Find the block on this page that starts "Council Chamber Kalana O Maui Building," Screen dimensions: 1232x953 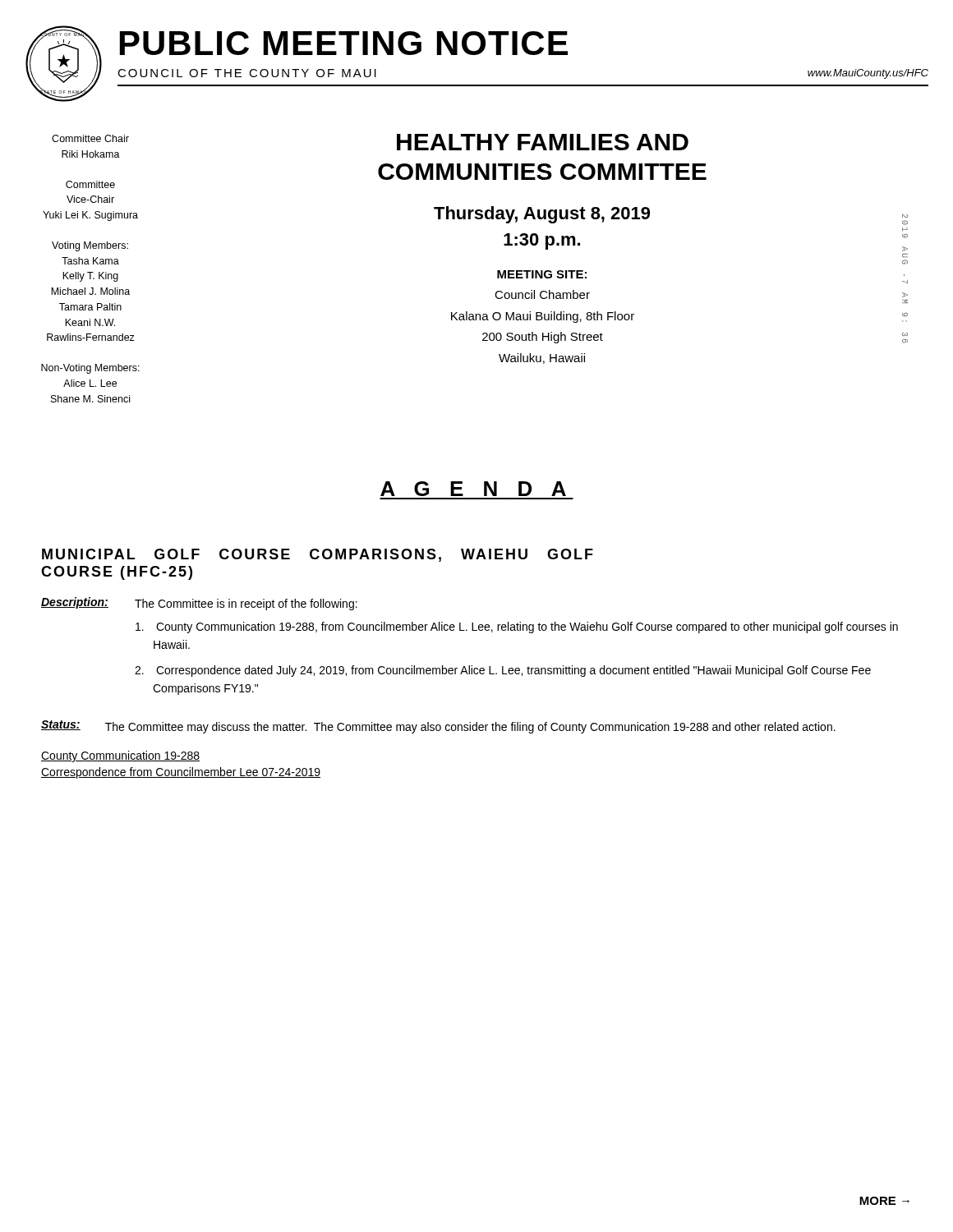pos(542,326)
